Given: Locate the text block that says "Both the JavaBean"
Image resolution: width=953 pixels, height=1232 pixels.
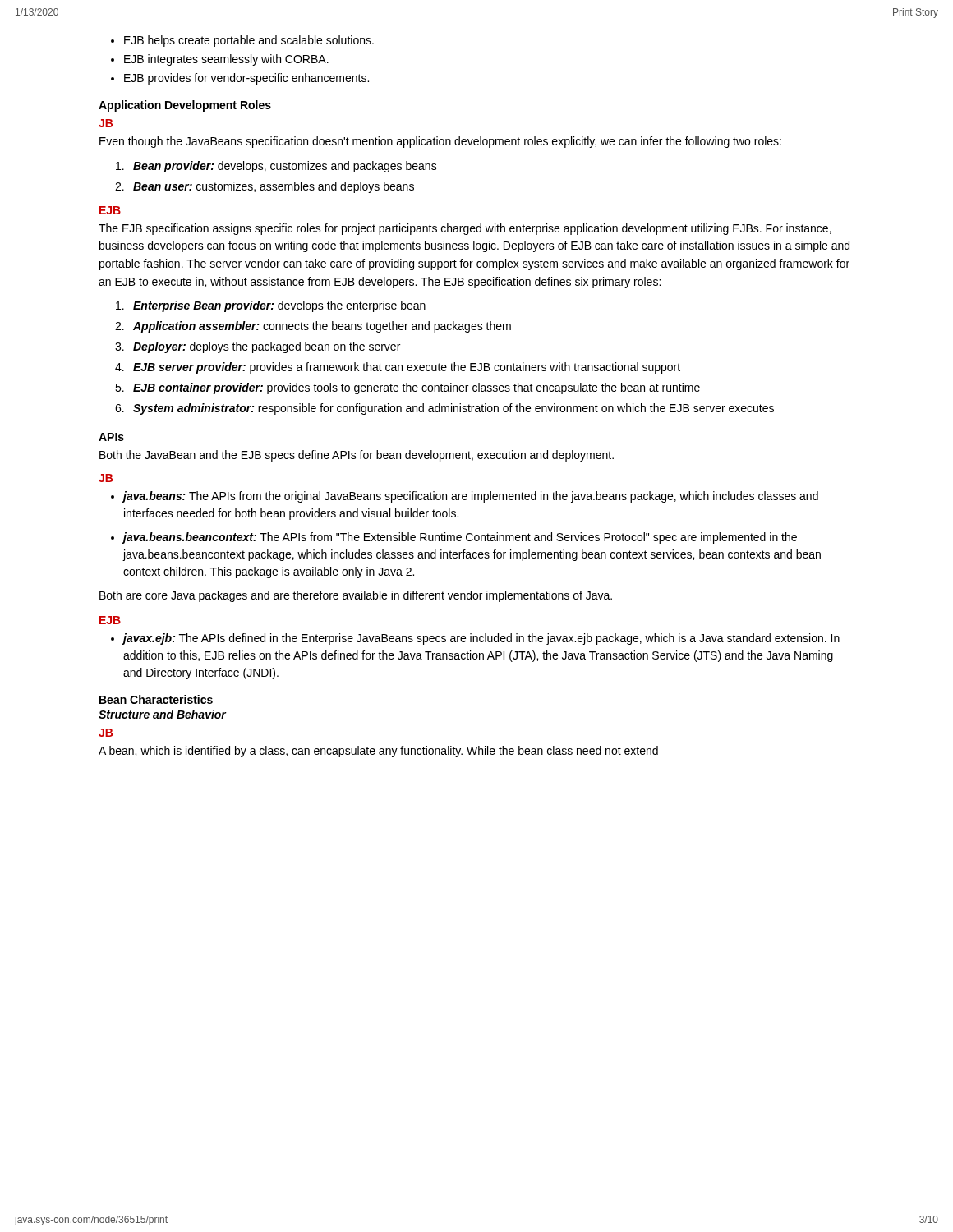Looking at the screenshot, I should tap(476, 456).
